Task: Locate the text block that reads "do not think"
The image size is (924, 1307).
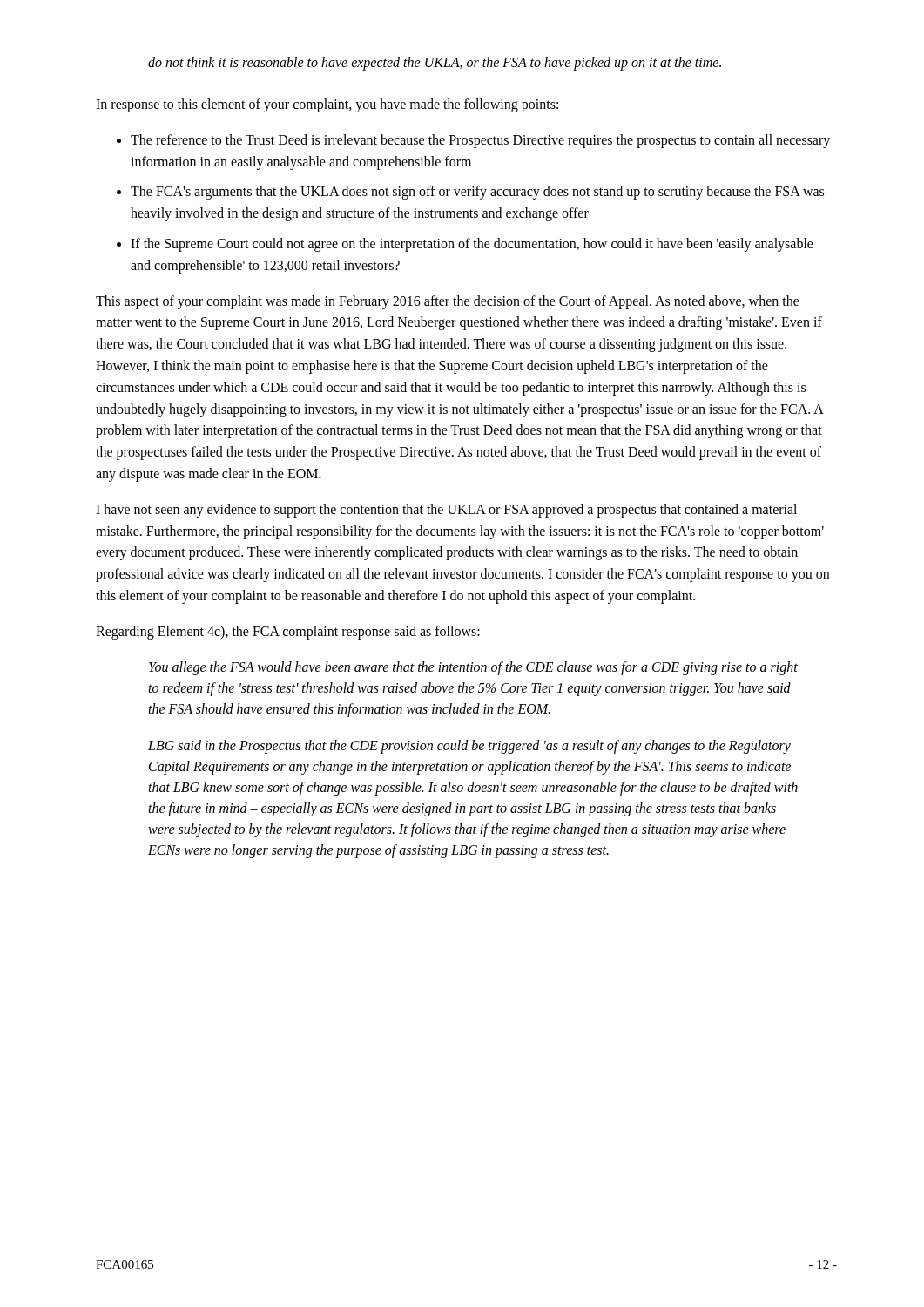Action: pyautogui.click(x=435, y=62)
